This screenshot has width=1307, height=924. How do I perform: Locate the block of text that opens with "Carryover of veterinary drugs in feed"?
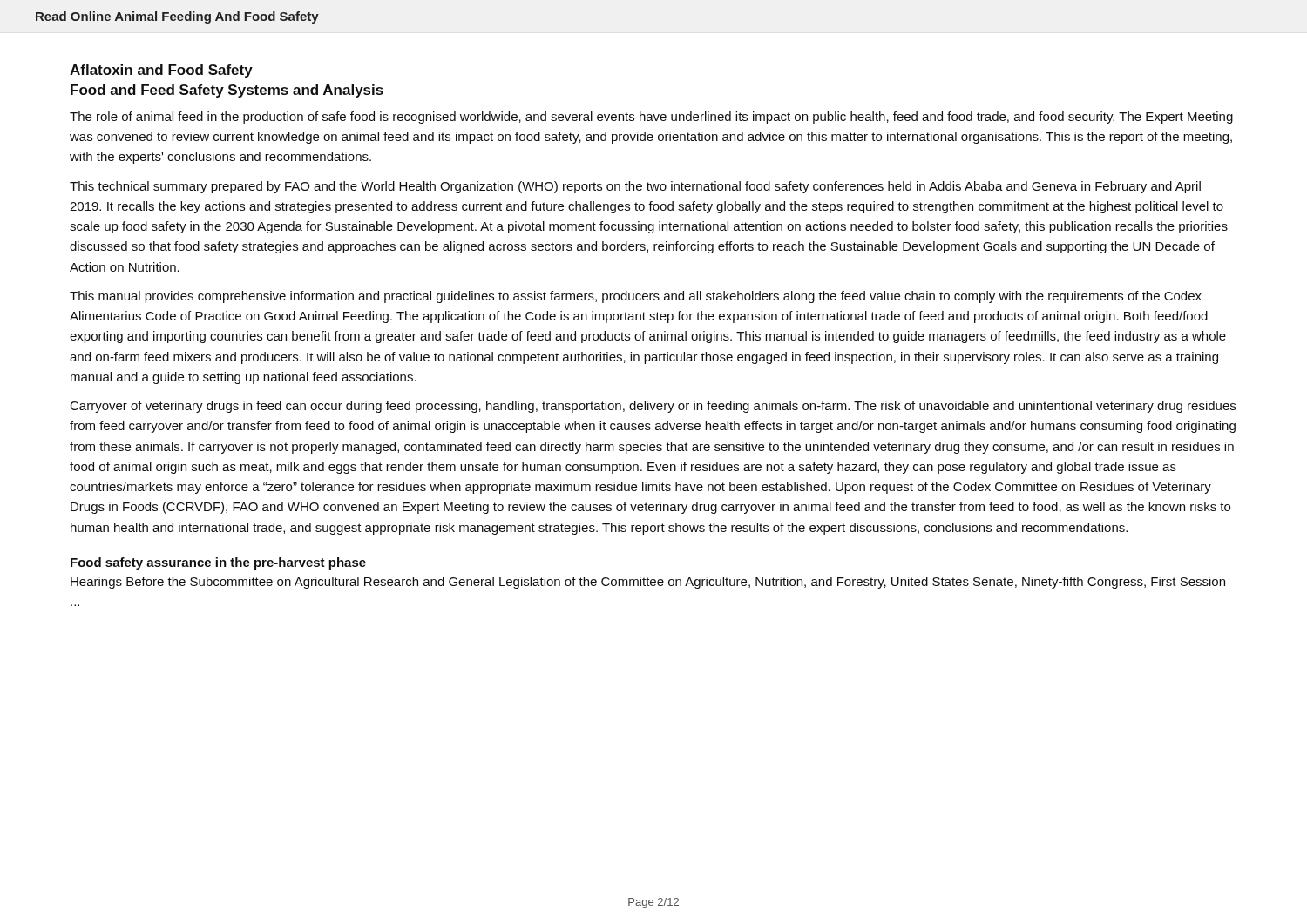(x=653, y=466)
